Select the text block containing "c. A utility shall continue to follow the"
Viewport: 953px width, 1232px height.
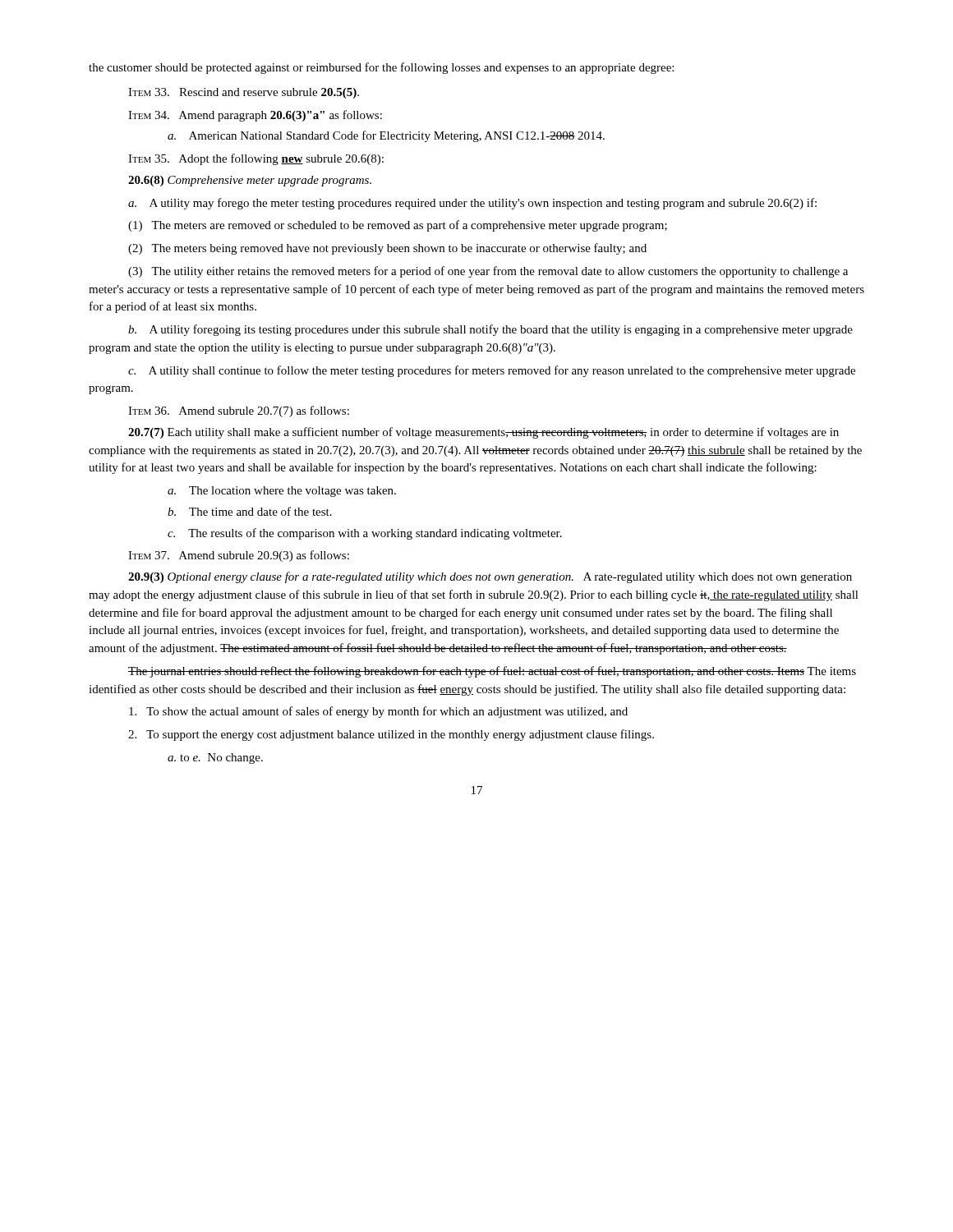472,379
